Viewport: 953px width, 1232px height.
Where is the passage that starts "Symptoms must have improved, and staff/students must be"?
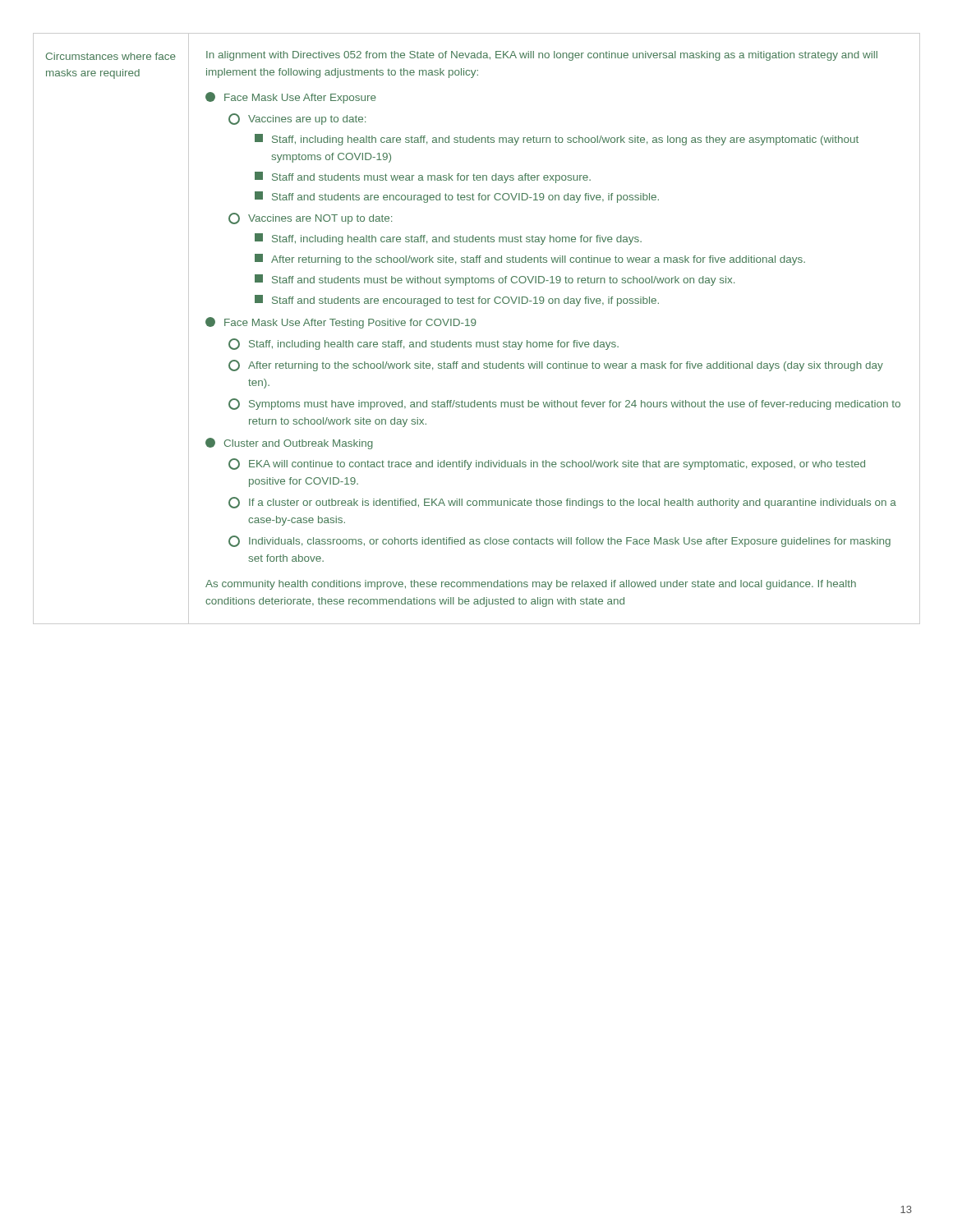click(x=566, y=413)
